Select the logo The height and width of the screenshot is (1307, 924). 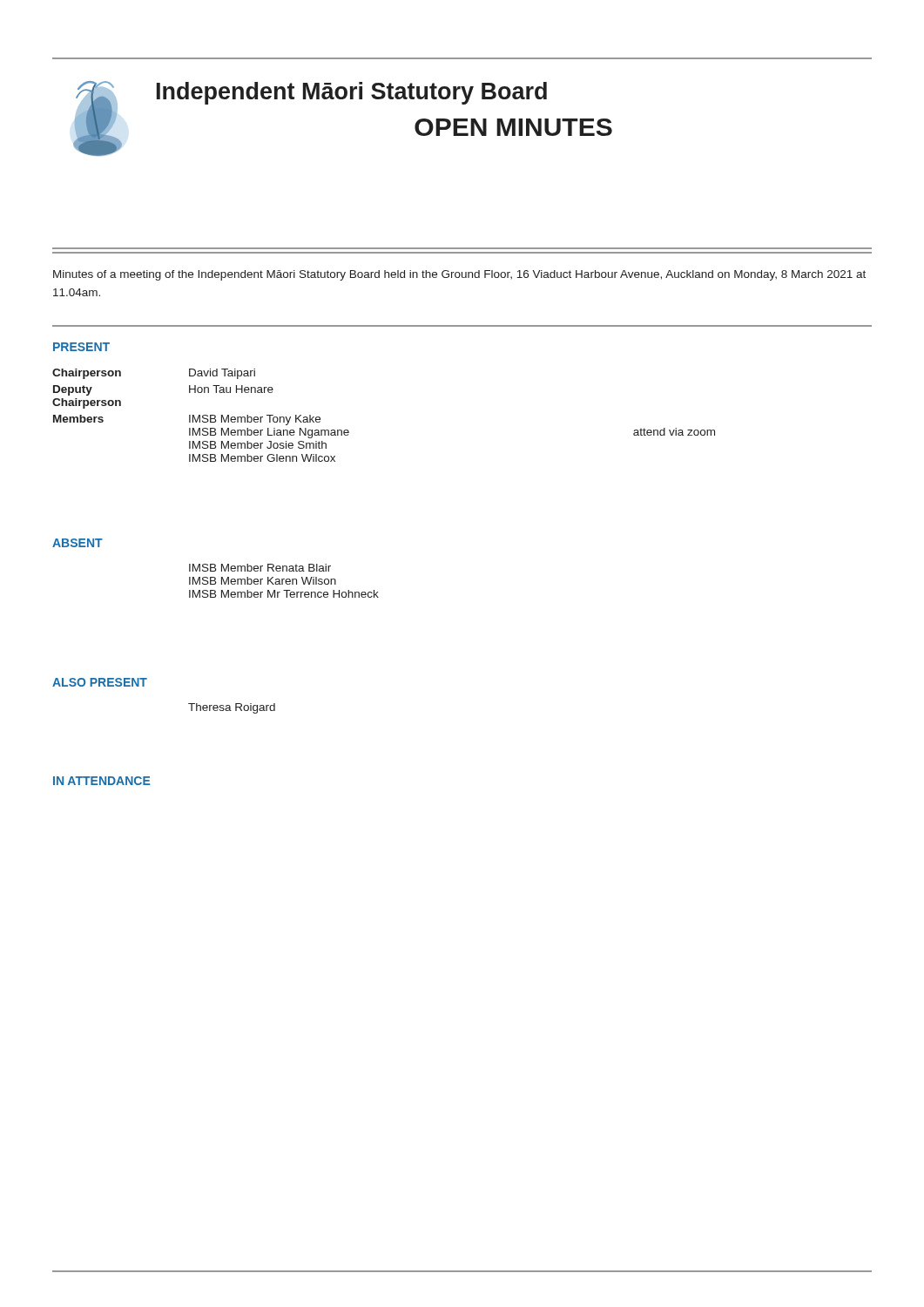(x=99, y=119)
